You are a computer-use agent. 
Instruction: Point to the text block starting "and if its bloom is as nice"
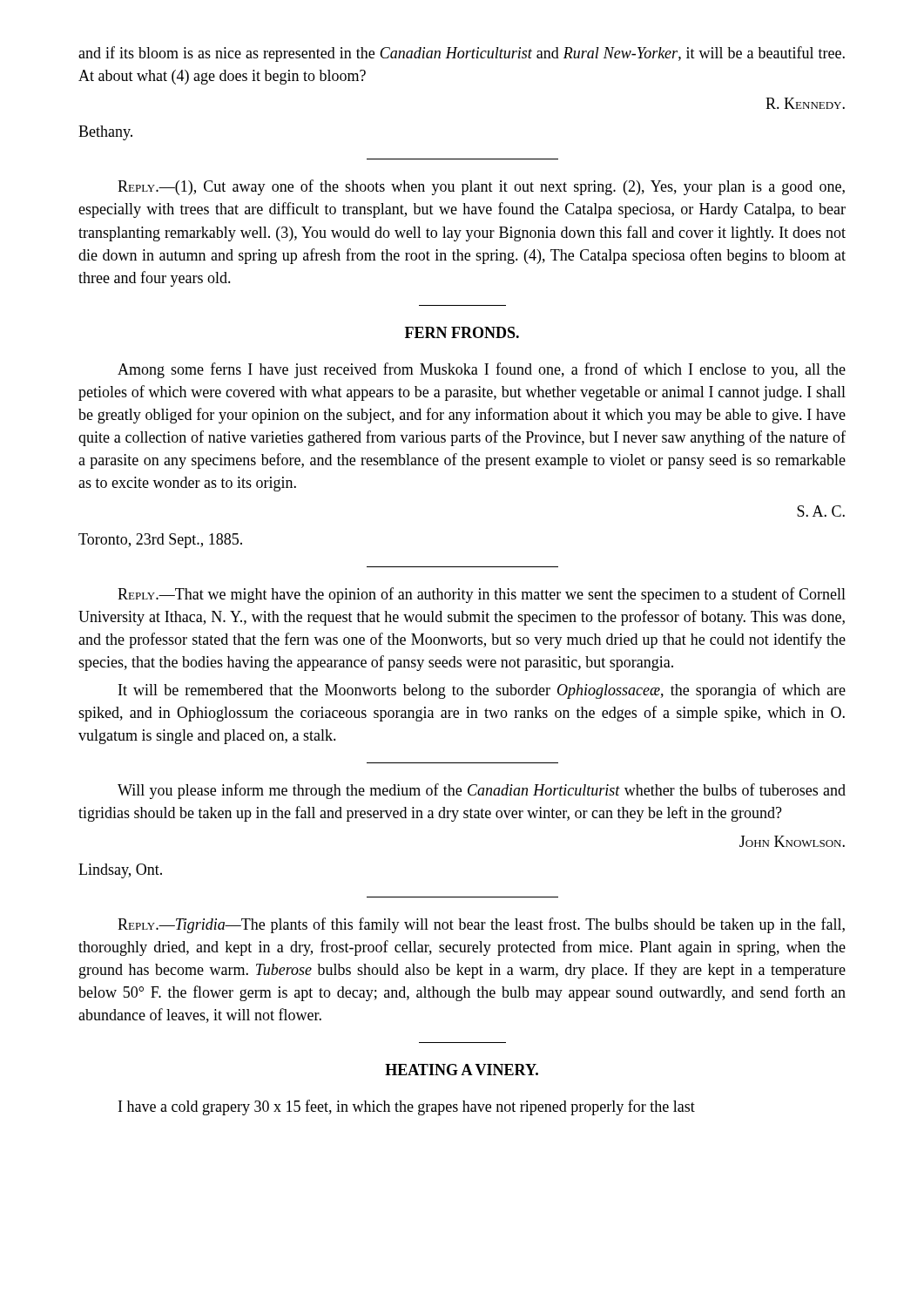pyautogui.click(x=462, y=65)
